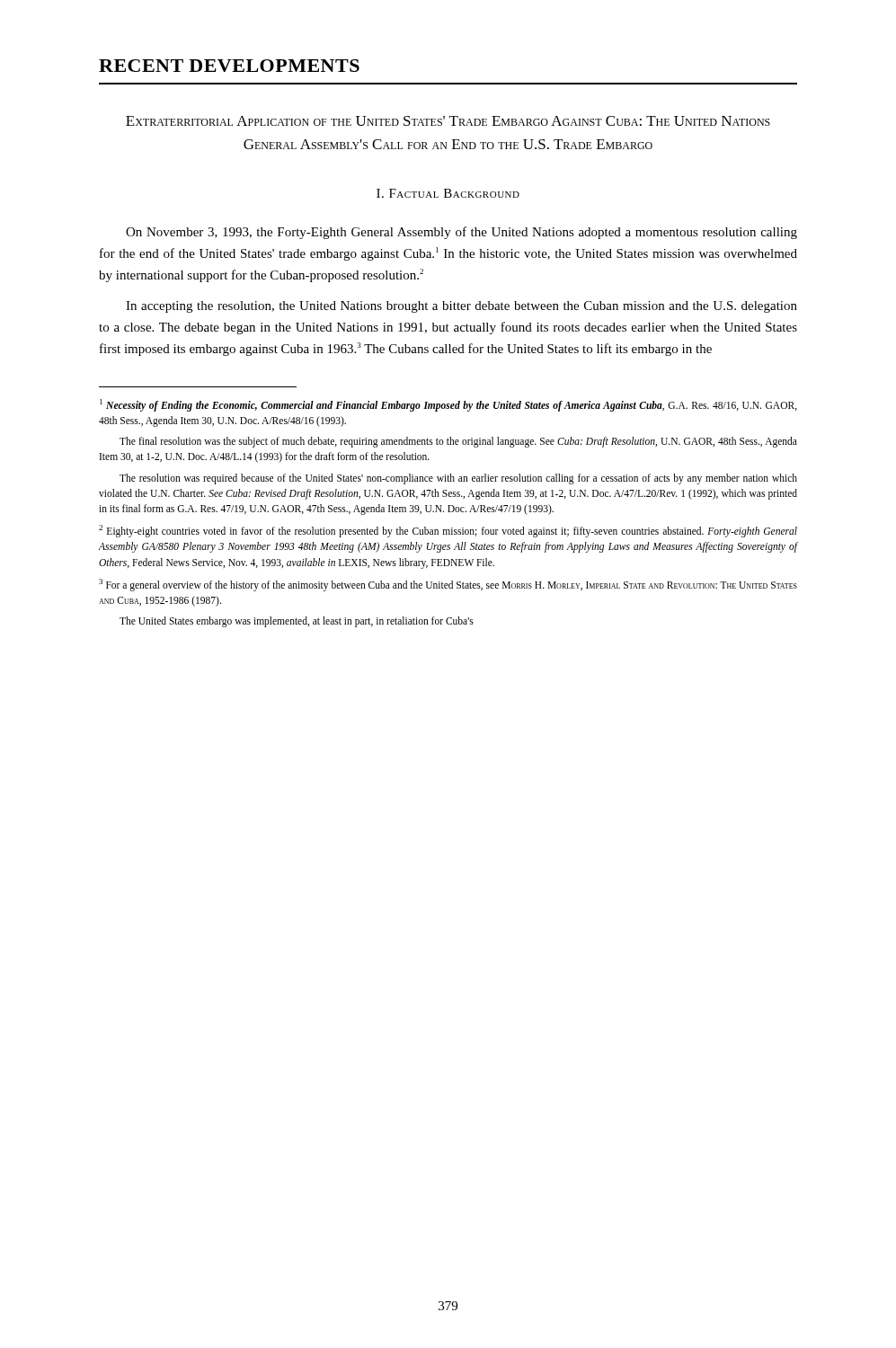This screenshot has height=1348, width=896.
Task: Locate the text block starting "3 For a general overview of the history"
Action: click(448, 591)
